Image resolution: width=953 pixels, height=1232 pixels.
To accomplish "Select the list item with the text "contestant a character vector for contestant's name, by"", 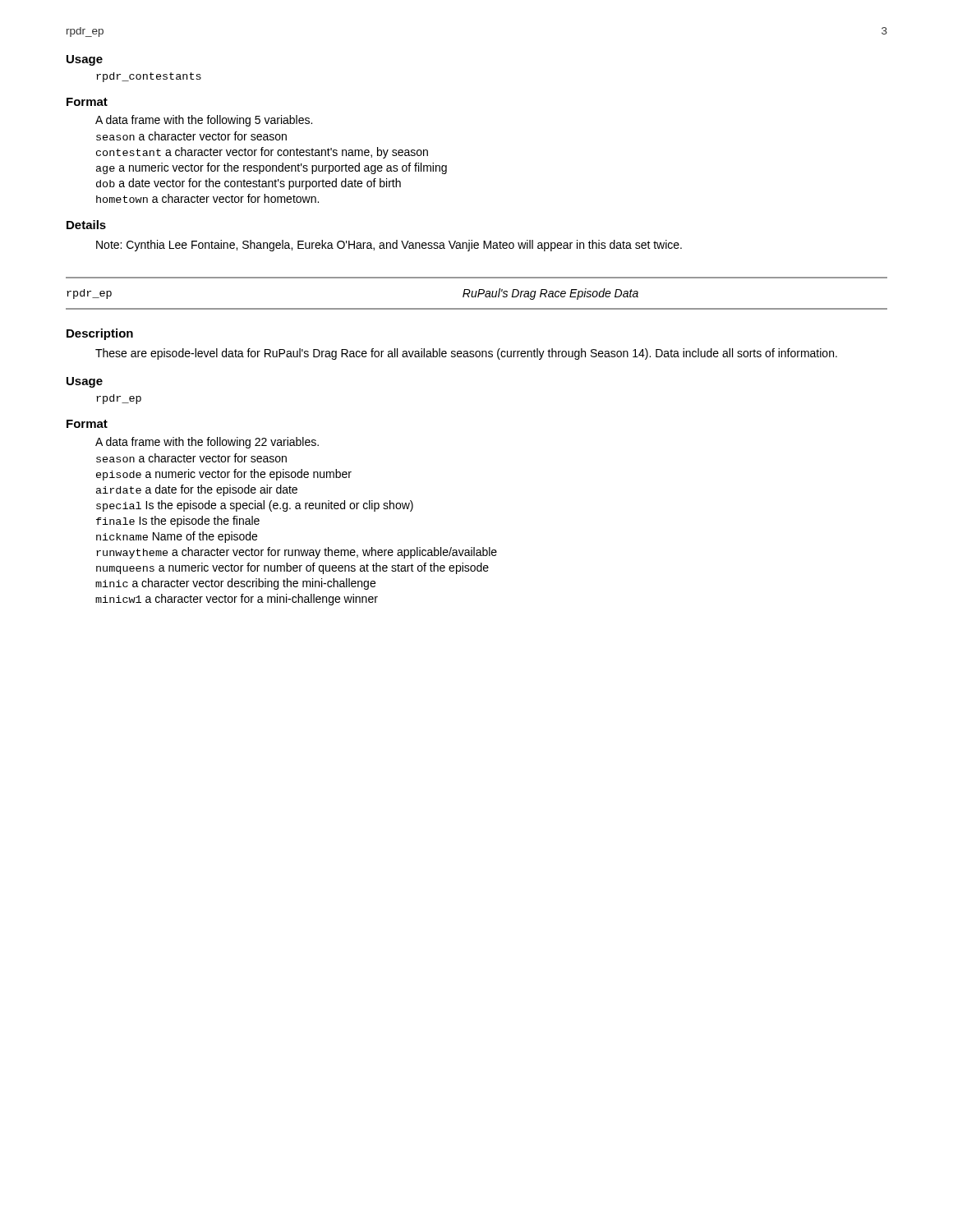I will (262, 152).
